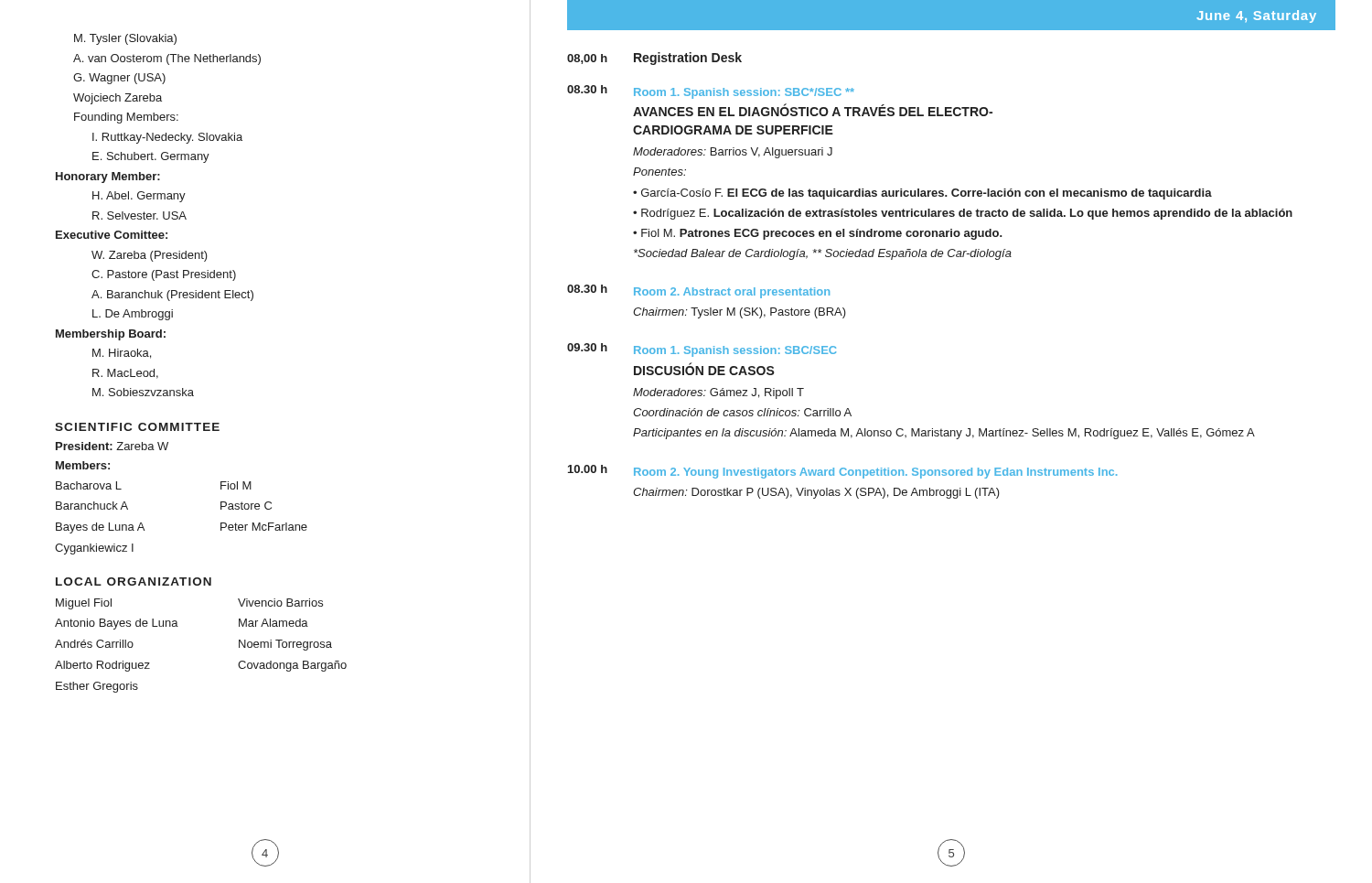This screenshot has width=1372, height=883.
Task: Click on the list item that reads "President: Zareba W"
Action: [x=112, y=446]
